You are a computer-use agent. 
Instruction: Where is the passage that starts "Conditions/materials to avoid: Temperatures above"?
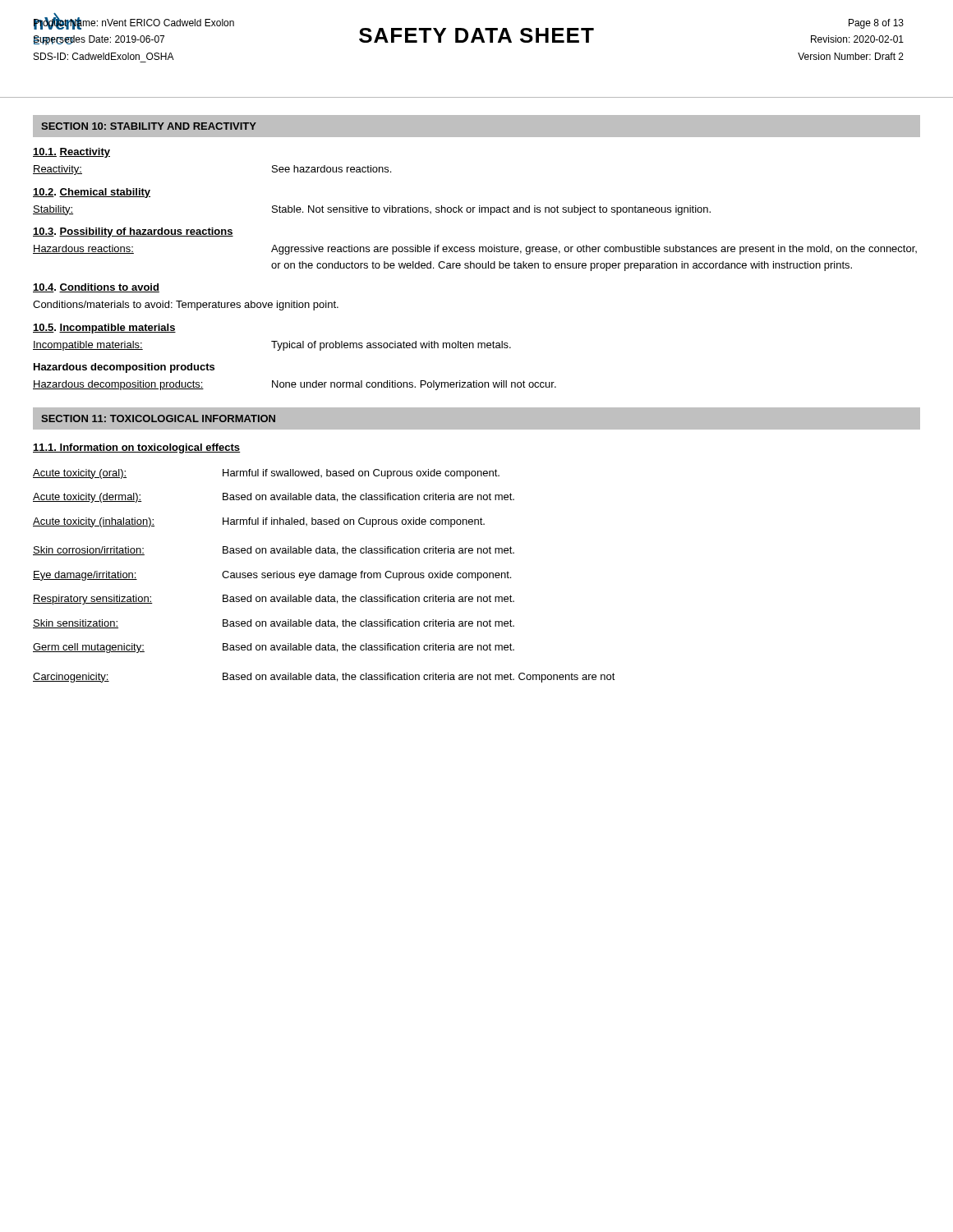(x=186, y=305)
